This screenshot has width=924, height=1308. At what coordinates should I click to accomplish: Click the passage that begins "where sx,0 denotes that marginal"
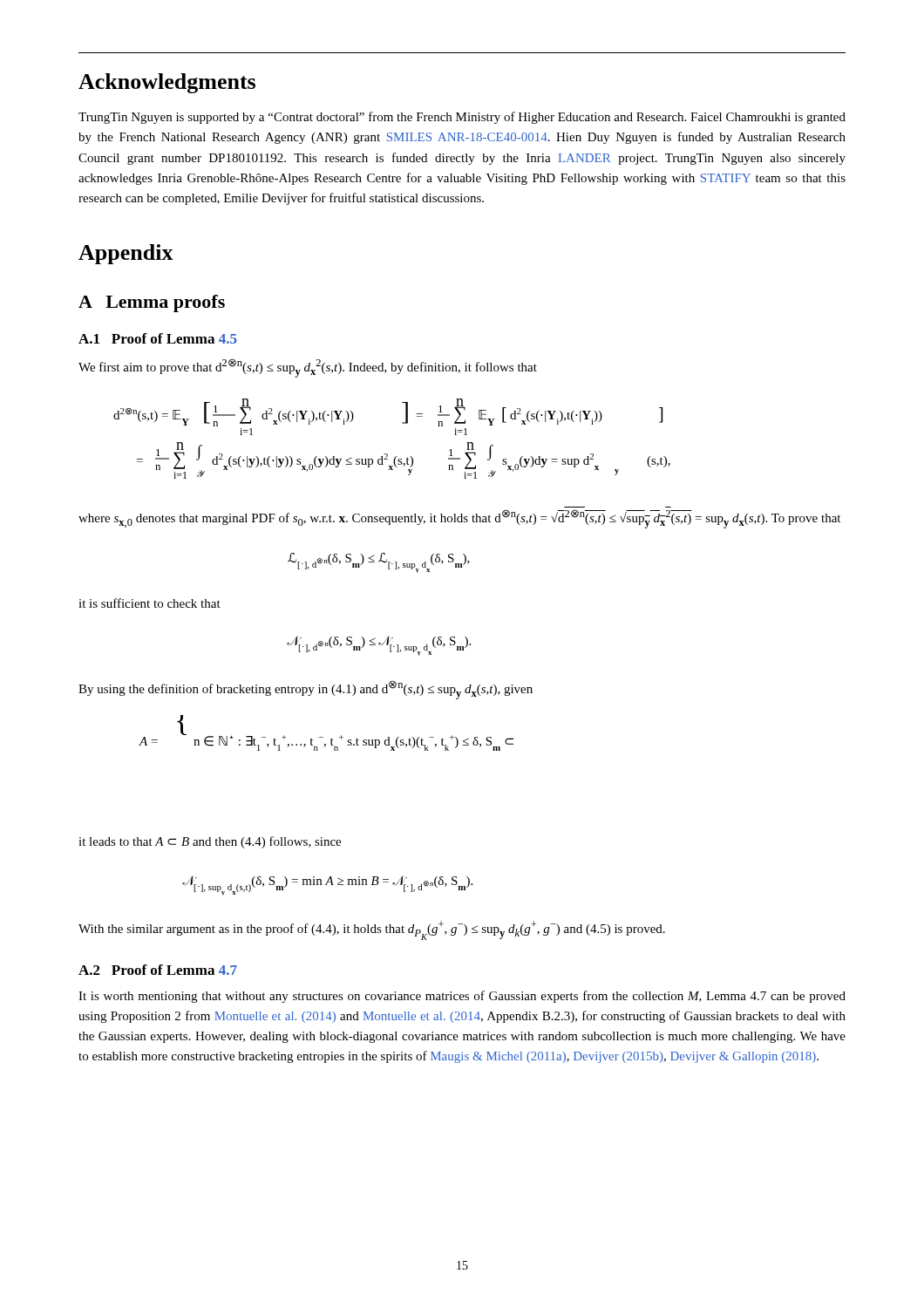click(x=462, y=518)
